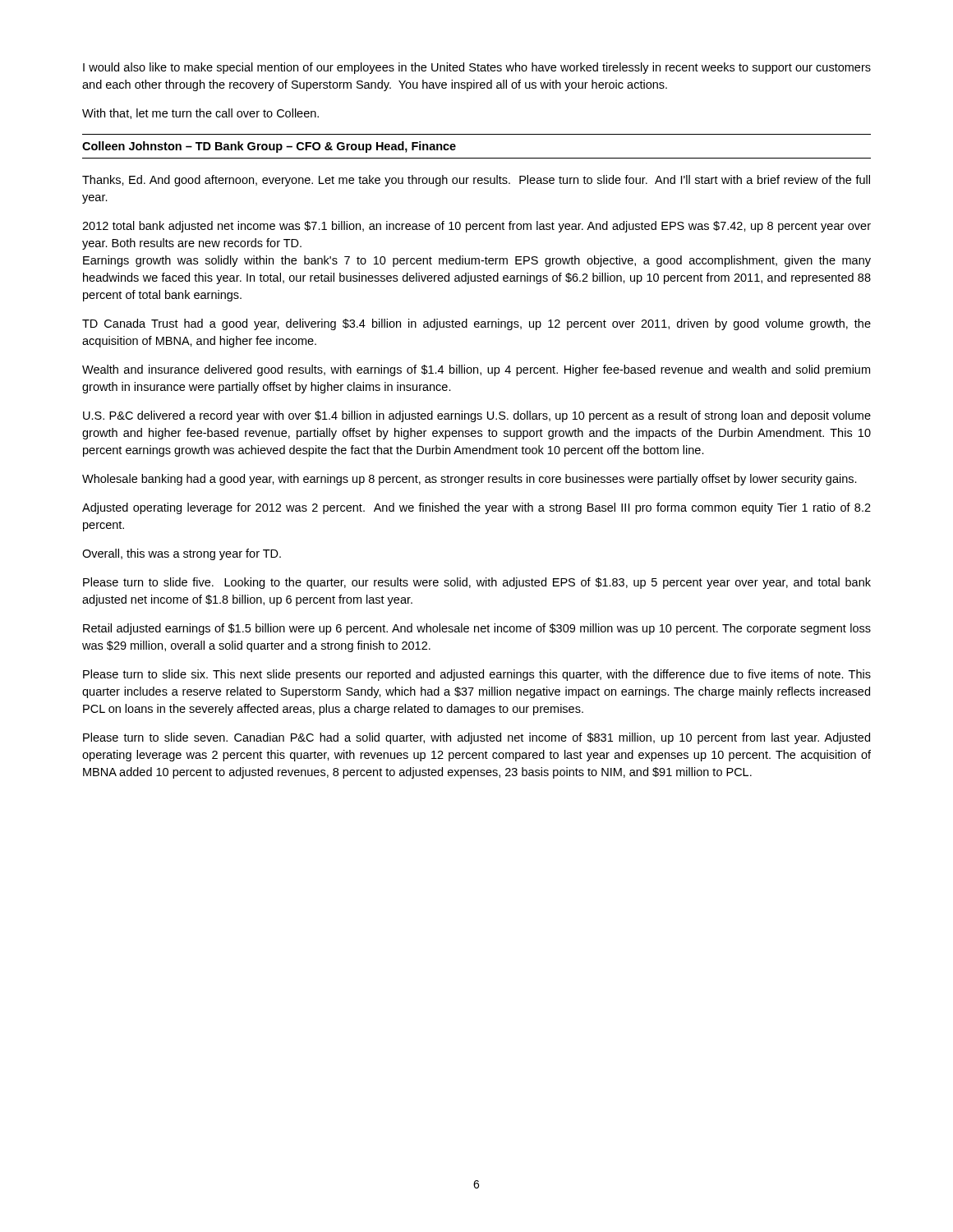Locate the text starting "TD Canada Trust"
This screenshot has height=1232, width=953.
click(x=476, y=332)
